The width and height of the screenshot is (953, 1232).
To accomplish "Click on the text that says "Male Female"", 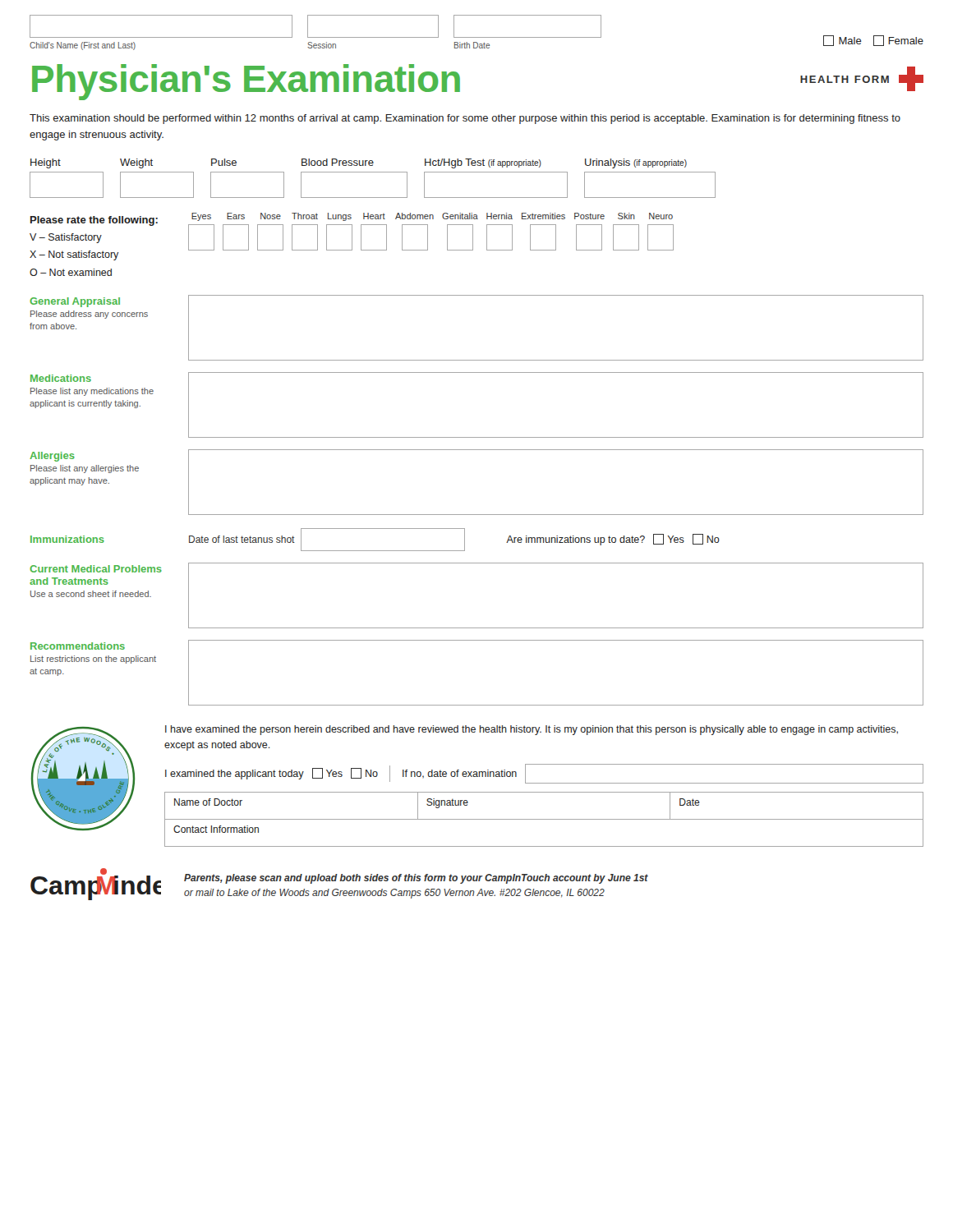I will 874,41.
